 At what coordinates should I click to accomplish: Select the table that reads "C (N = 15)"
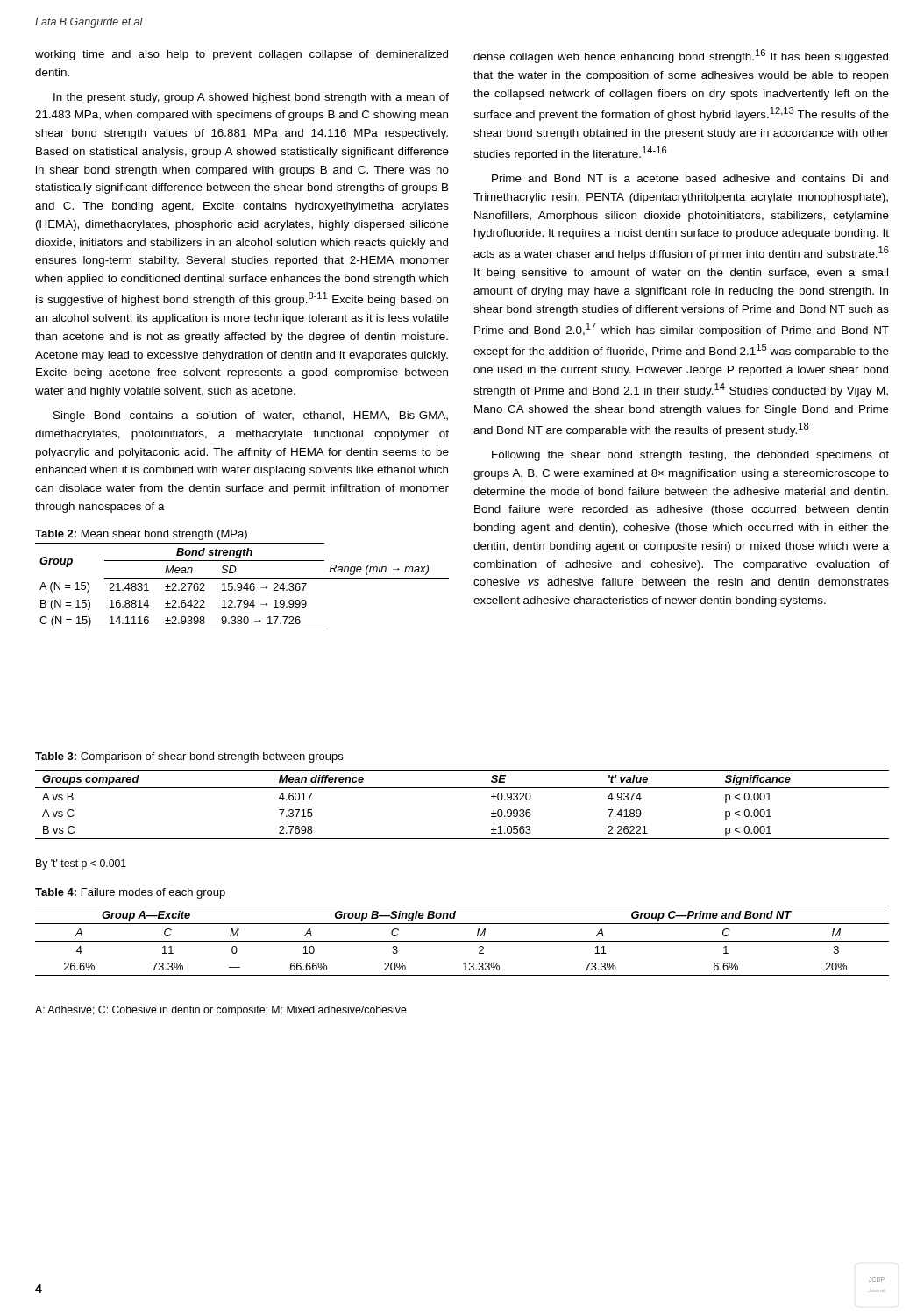pyautogui.click(x=242, y=586)
